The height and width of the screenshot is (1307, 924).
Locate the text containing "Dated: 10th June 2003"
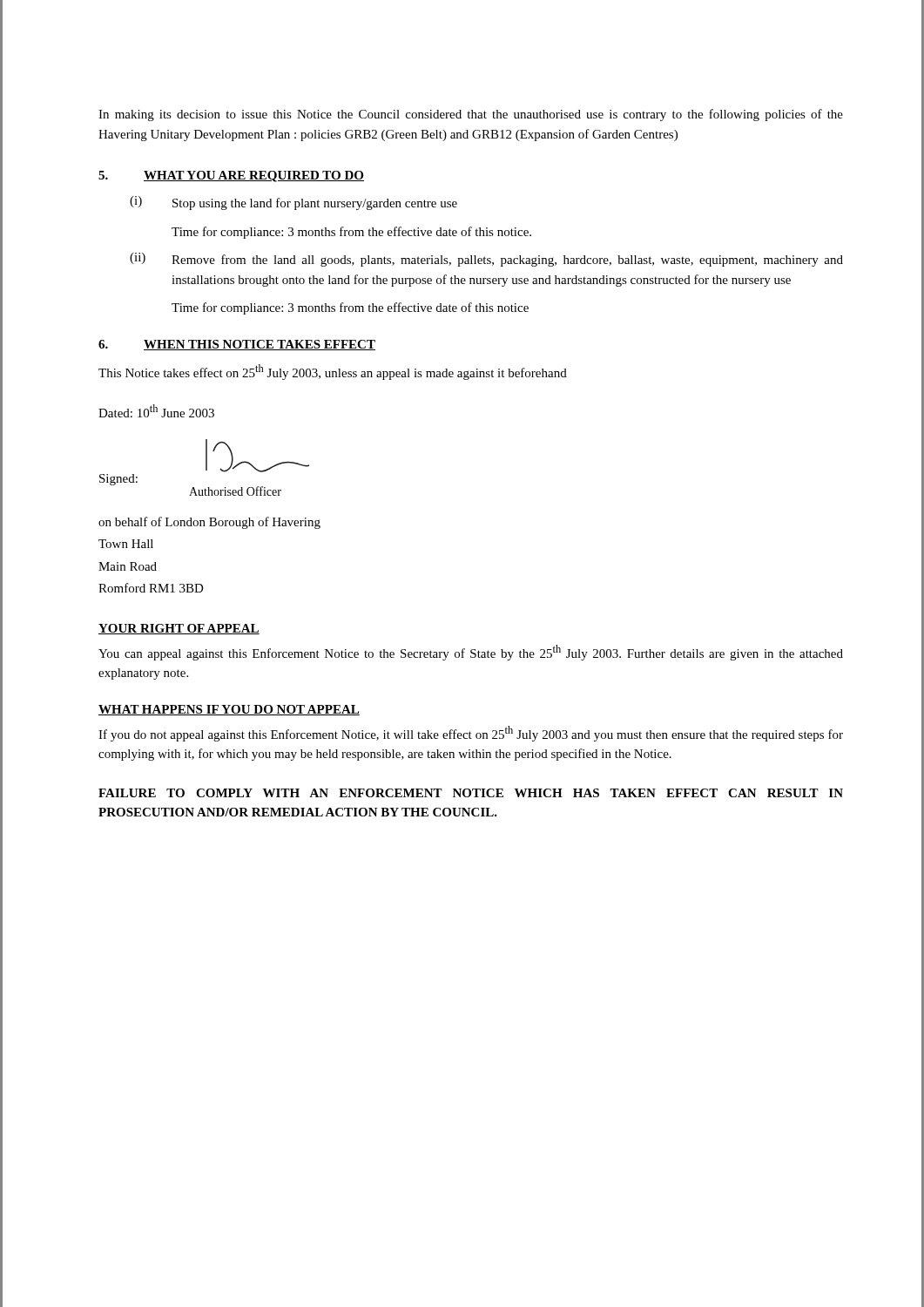(157, 411)
